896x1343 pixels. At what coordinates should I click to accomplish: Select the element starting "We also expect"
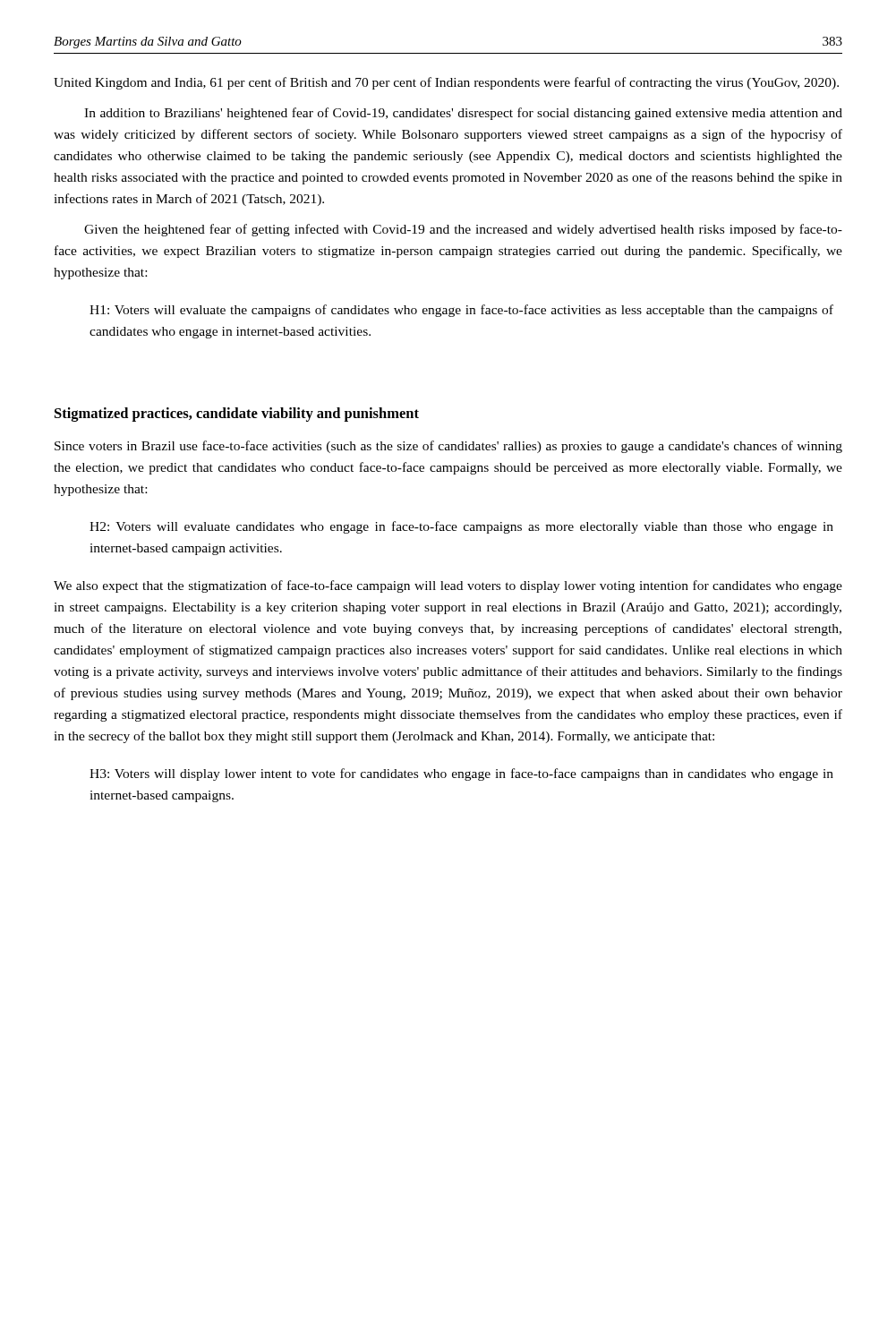click(448, 661)
